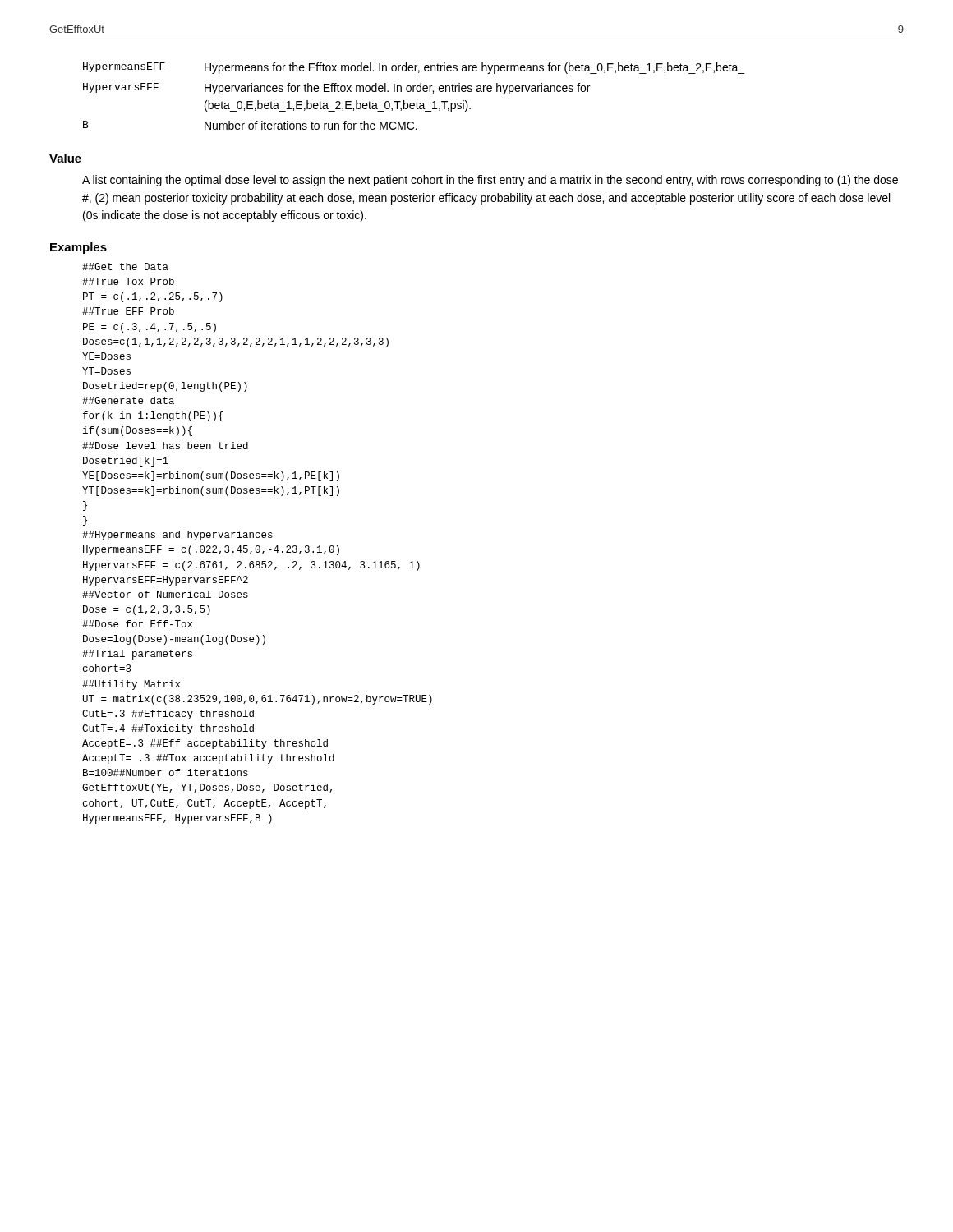
Task: Click on the text block starting "Get the Data ##True Tox Prob PT ="
Action: [258, 543]
